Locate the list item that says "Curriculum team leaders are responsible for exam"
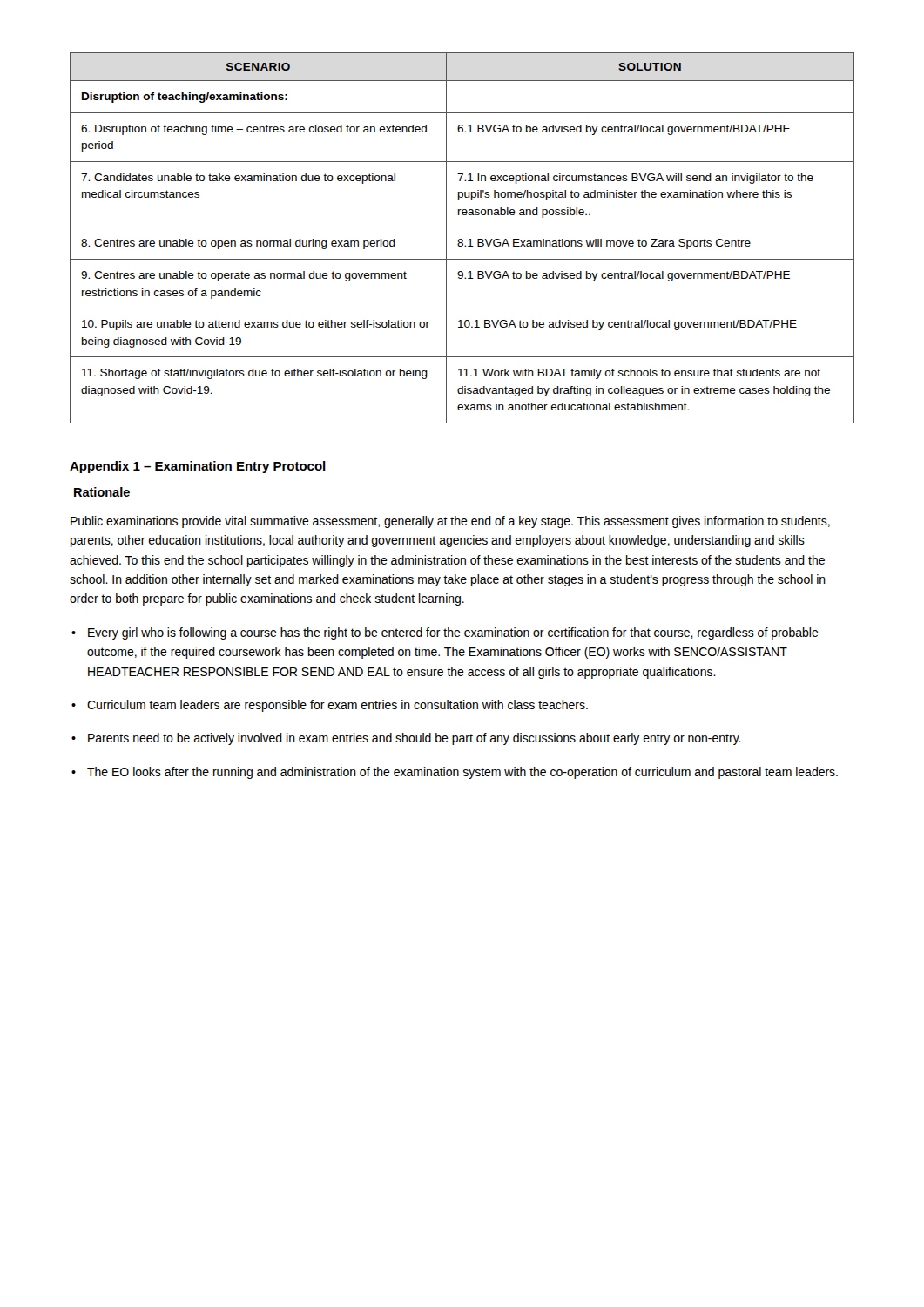 [x=338, y=705]
